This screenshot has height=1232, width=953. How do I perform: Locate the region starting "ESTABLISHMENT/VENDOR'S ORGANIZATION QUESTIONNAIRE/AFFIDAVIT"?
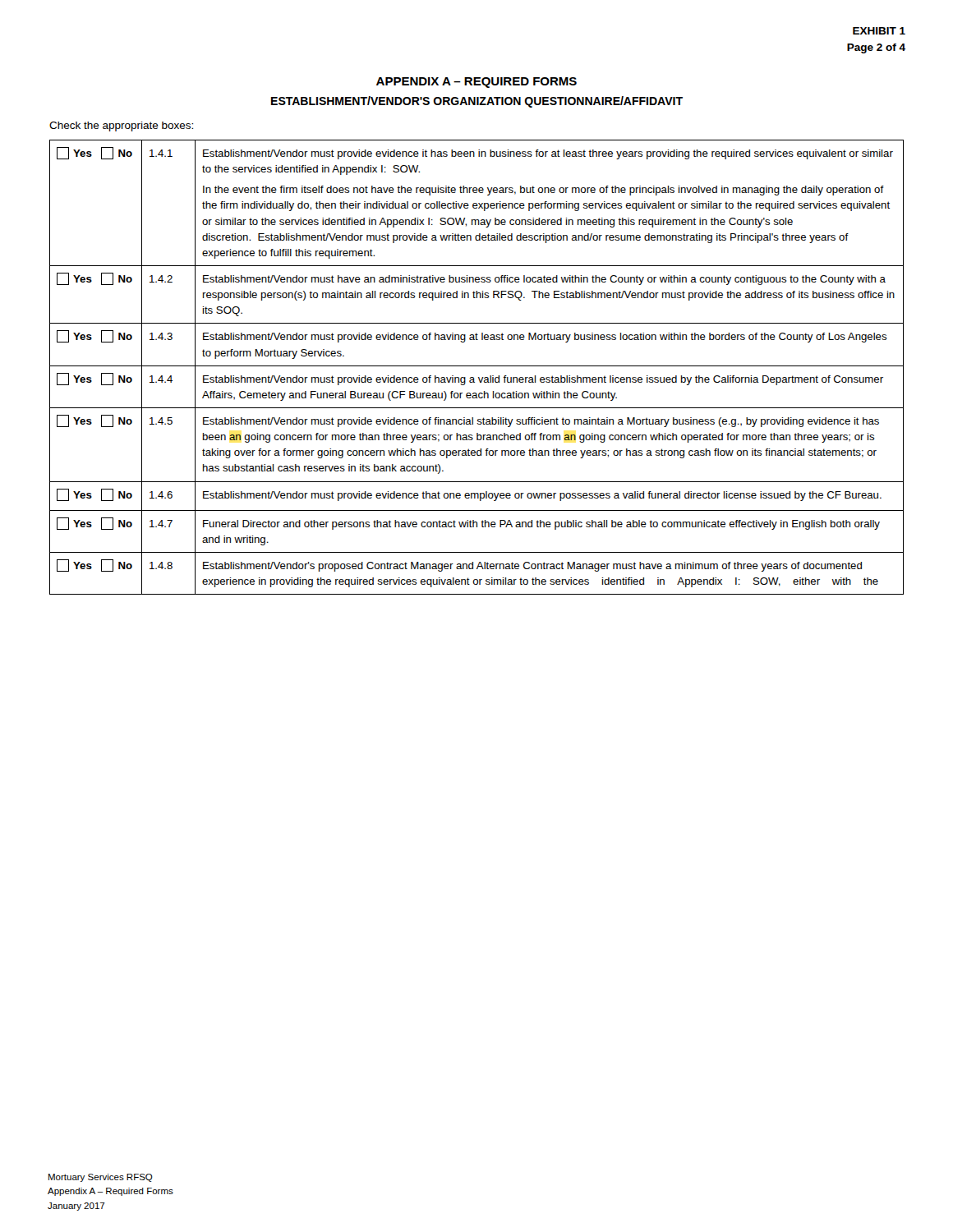click(x=476, y=101)
